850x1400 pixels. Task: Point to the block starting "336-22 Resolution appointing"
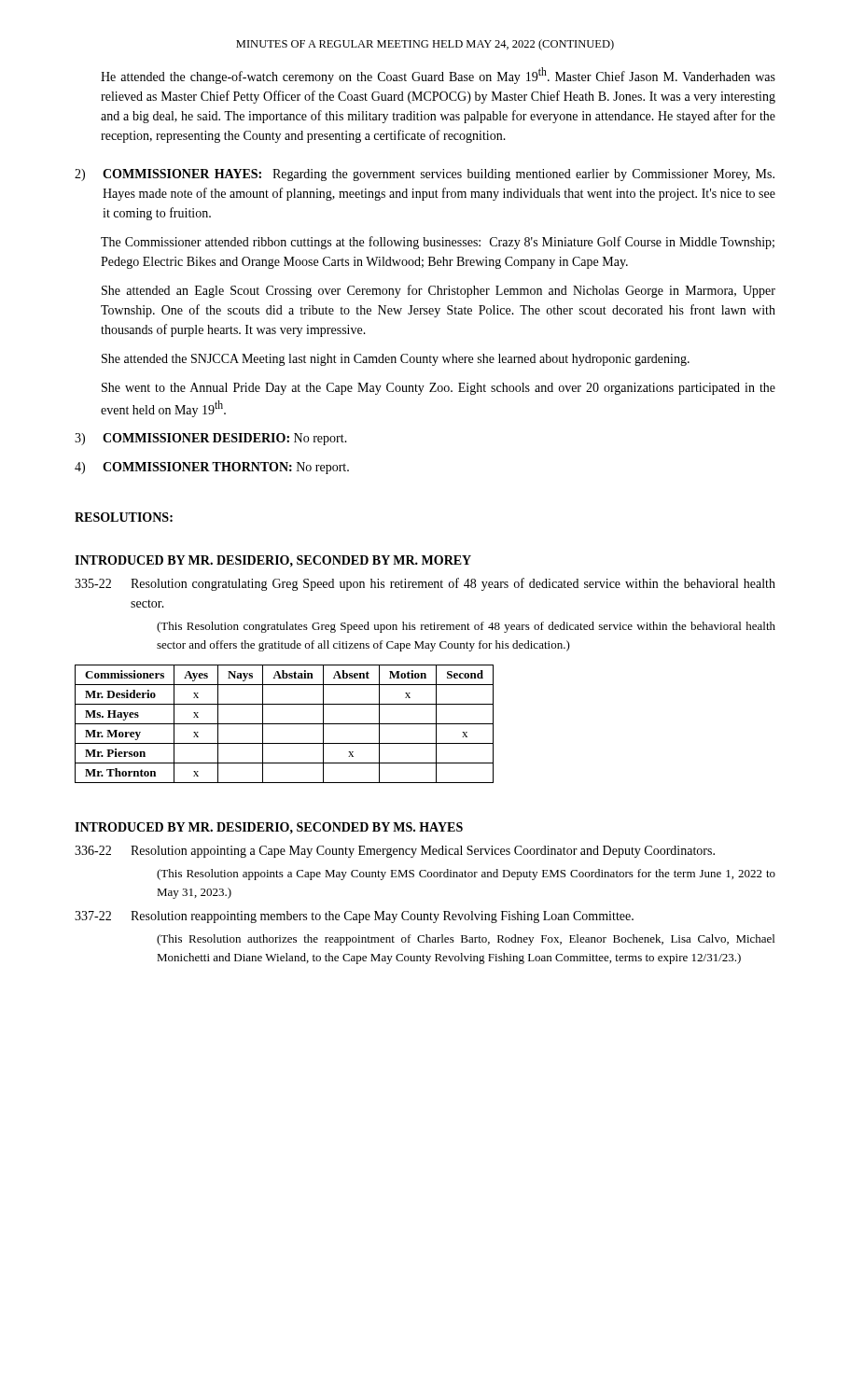[425, 871]
